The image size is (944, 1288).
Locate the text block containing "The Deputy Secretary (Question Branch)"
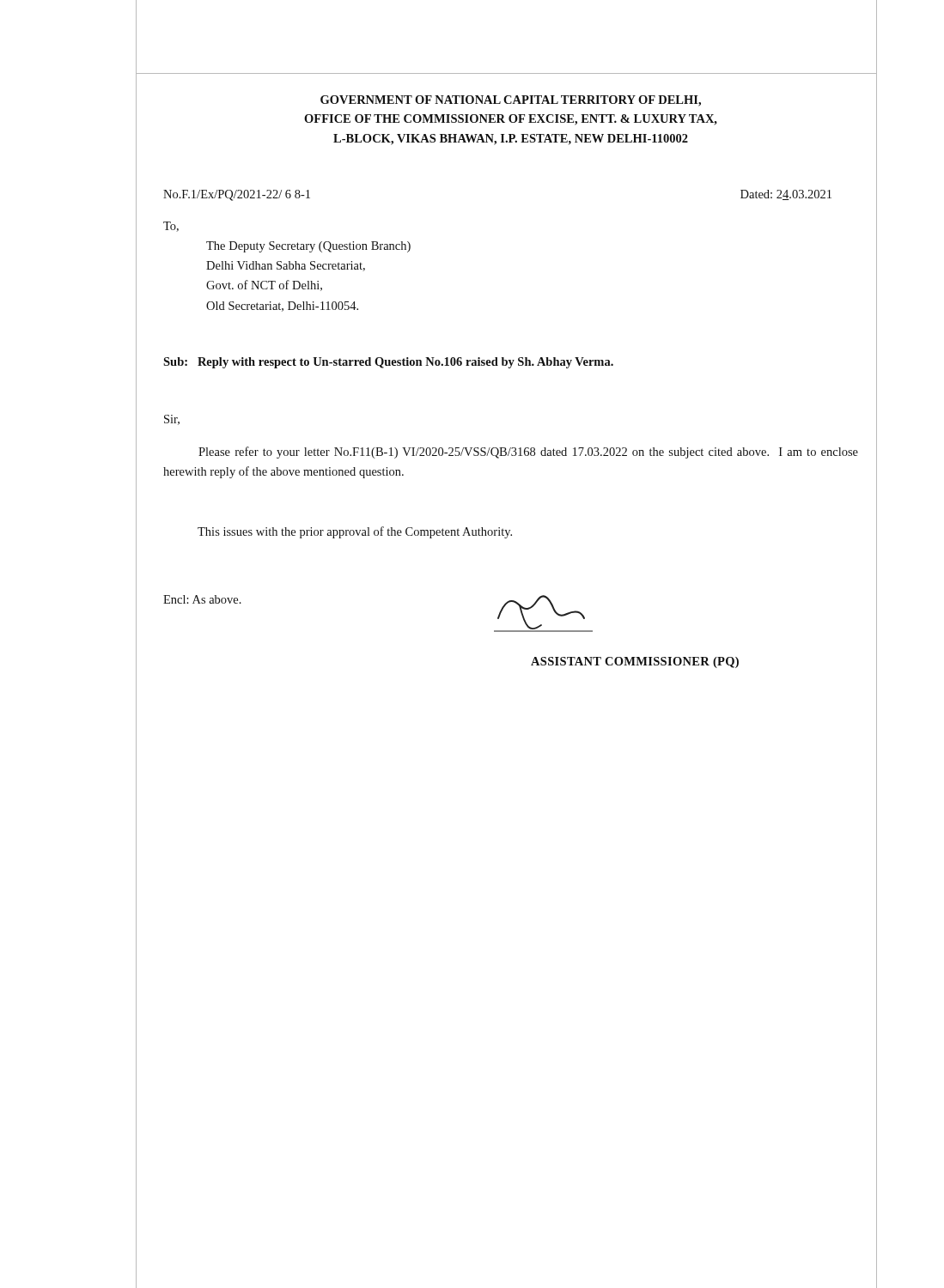tap(309, 275)
